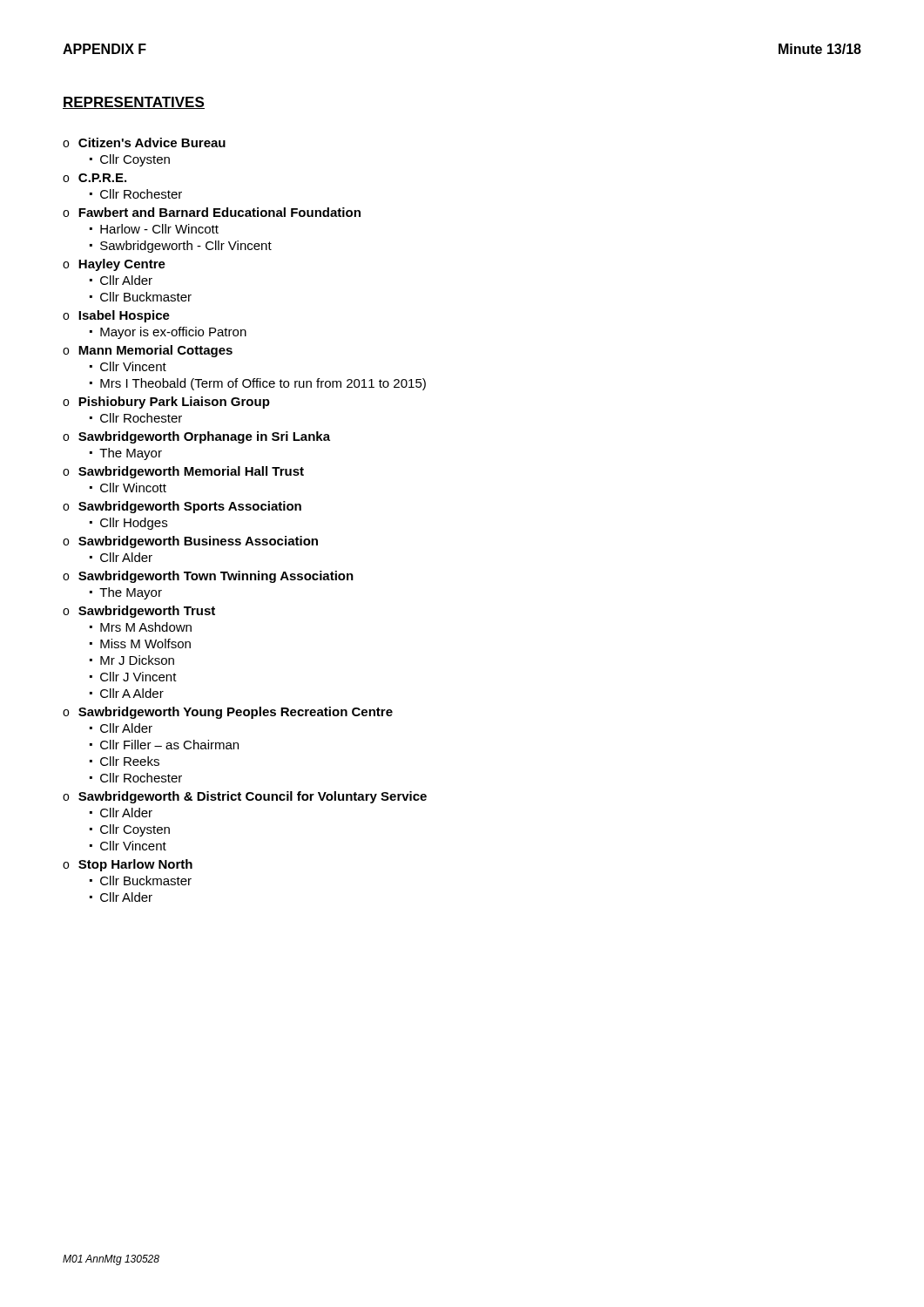Viewport: 924px width, 1307px height.
Task: Where is the passage that starts "Sawbridgeworth Memorial Hall Trust Cllr"?
Action: [x=183, y=472]
